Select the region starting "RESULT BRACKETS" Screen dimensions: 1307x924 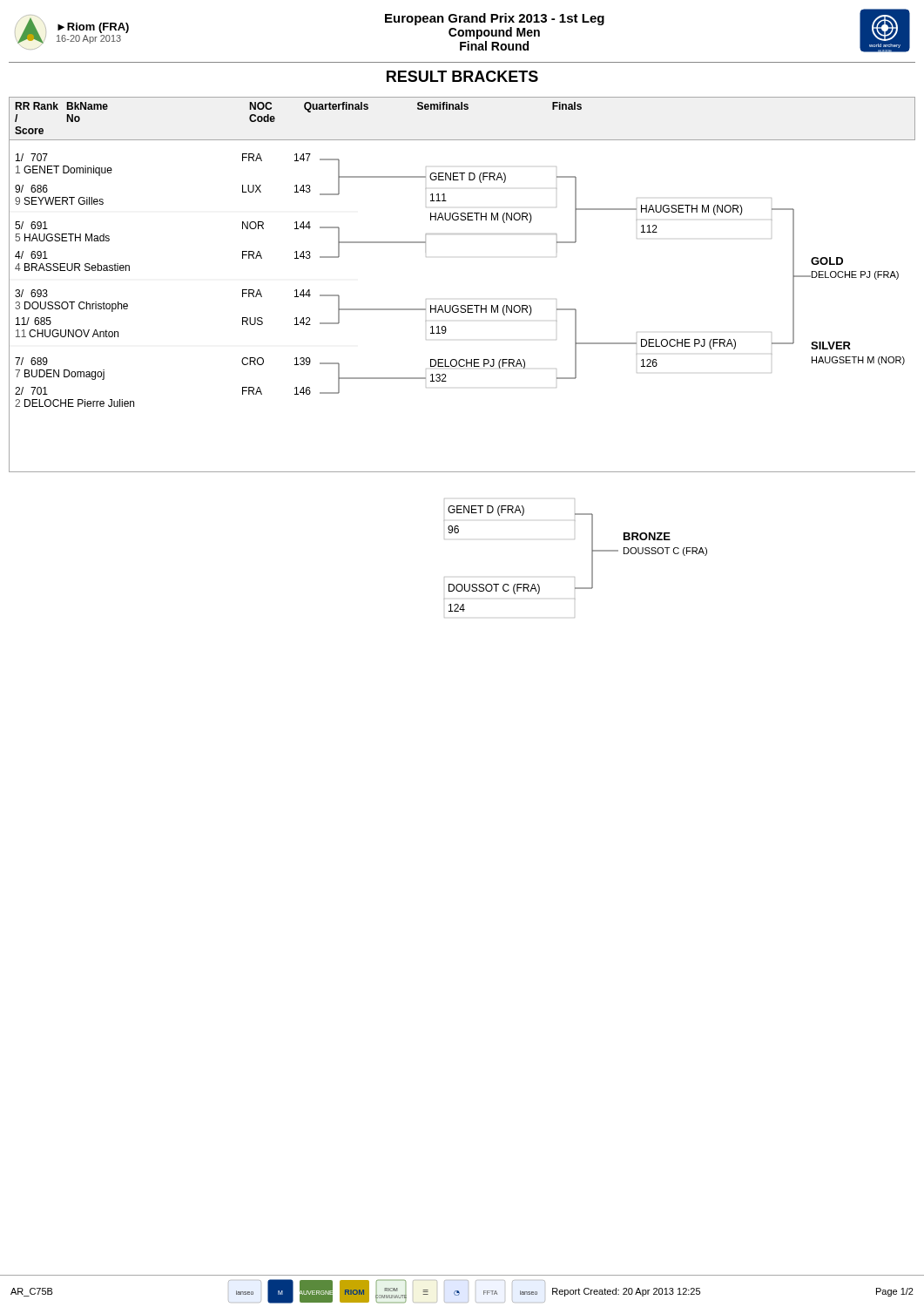click(462, 77)
